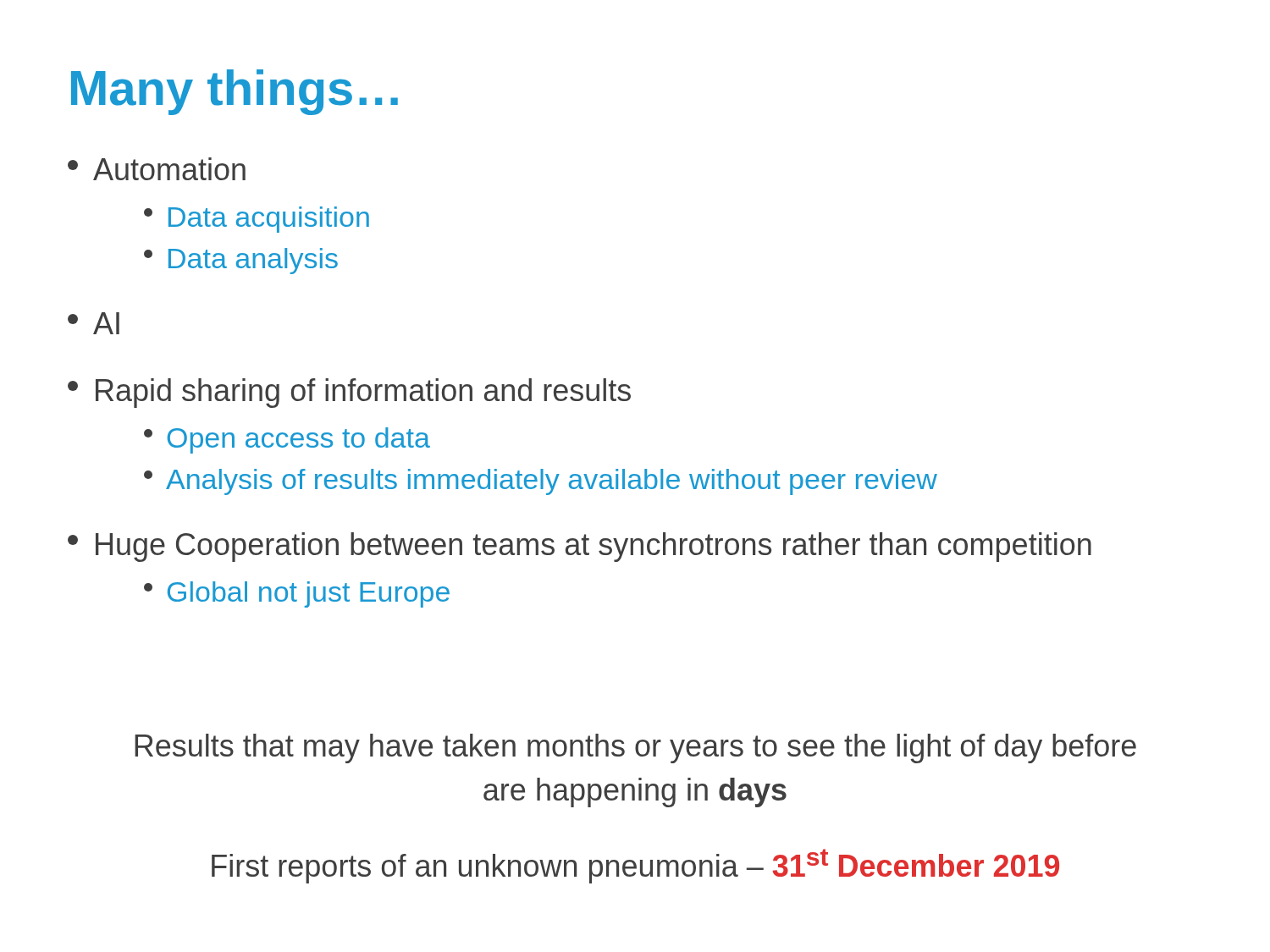Click on the list item with the text "Analysis of results"

[541, 480]
